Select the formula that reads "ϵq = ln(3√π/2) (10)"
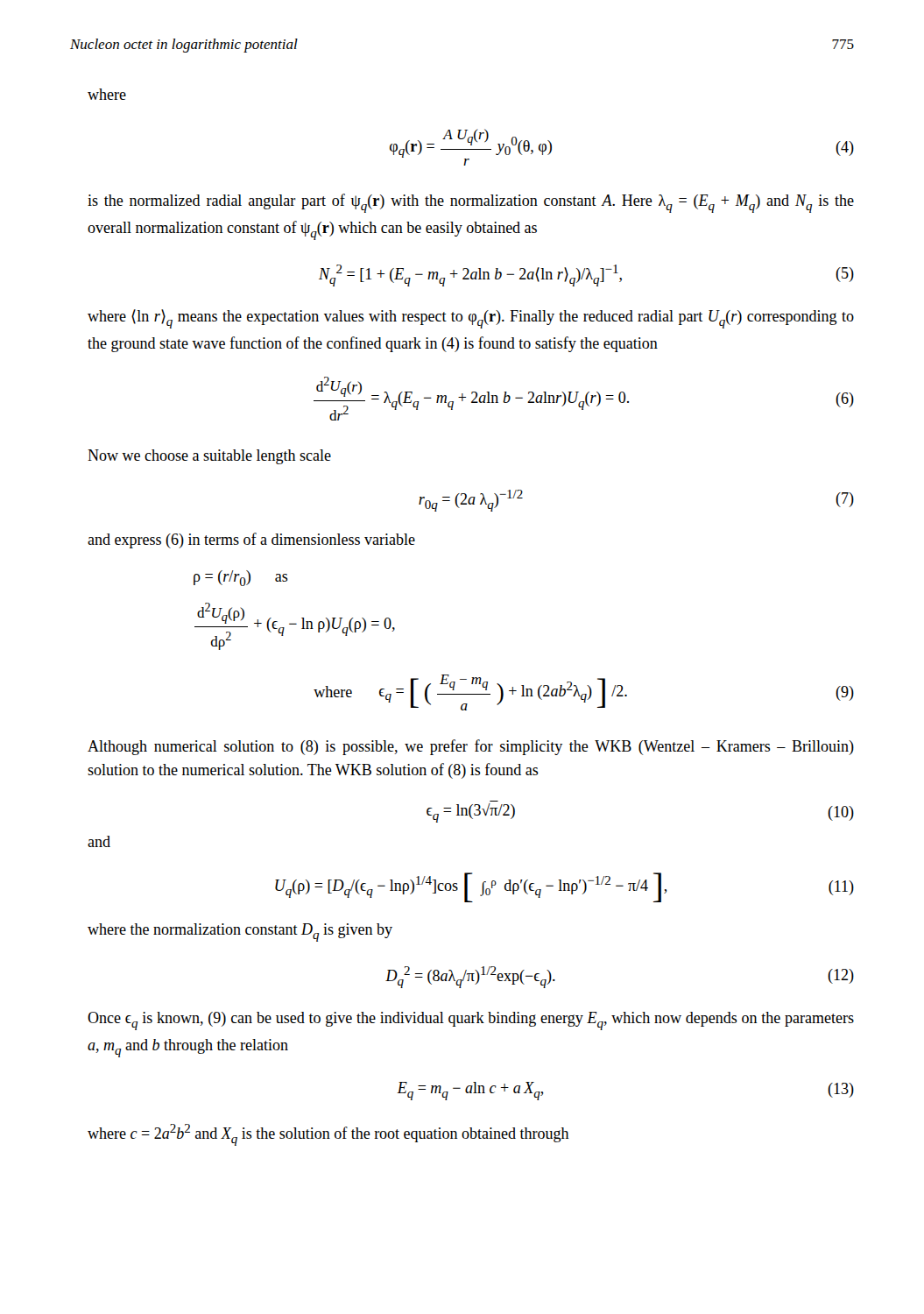Screen dimensions: 1314x924 [471, 812]
